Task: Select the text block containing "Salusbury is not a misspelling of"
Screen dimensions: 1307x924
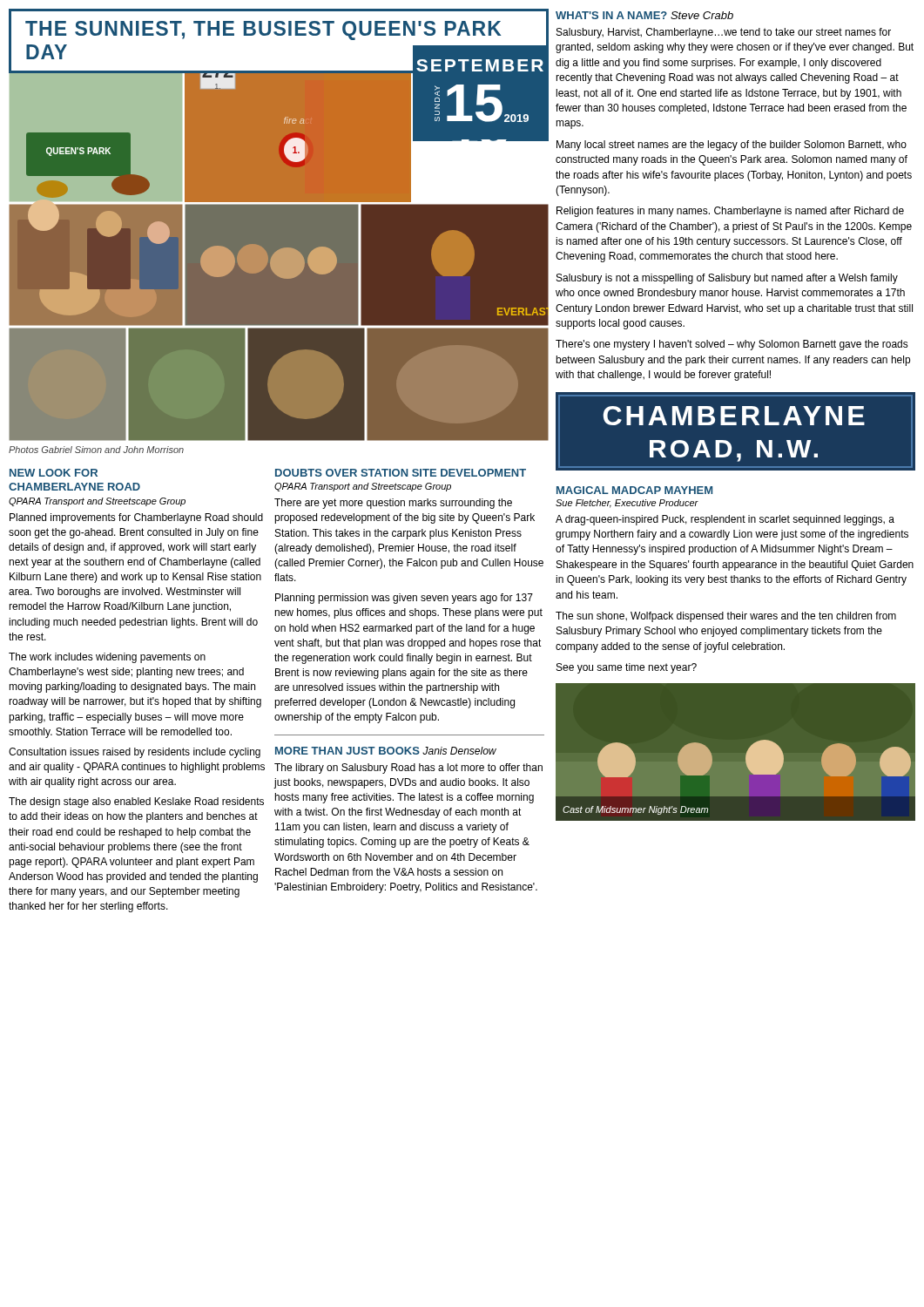Action: click(735, 301)
